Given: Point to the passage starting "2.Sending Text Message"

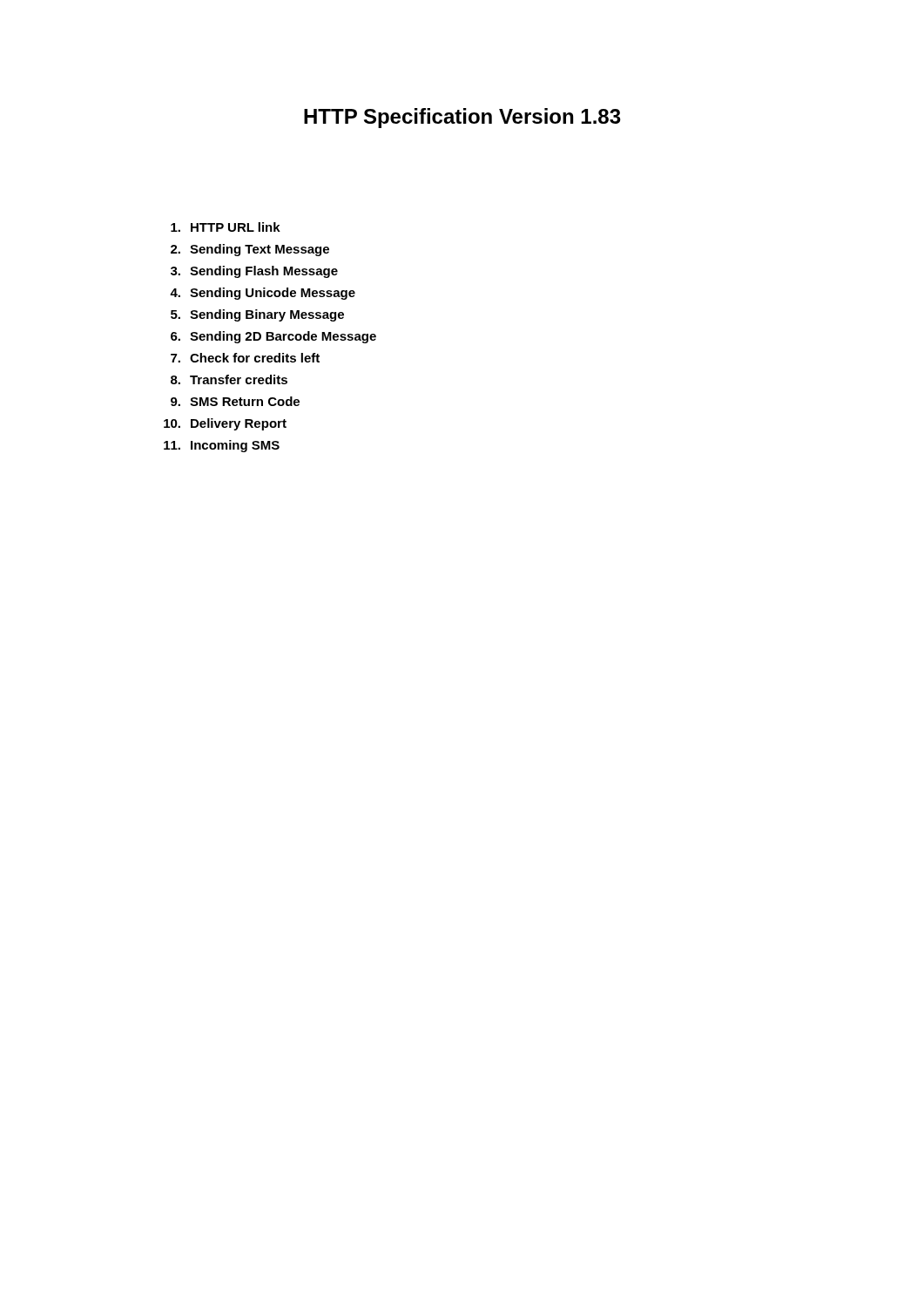Looking at the screenshot, I should pyautogui.click(x=239, y=249).
